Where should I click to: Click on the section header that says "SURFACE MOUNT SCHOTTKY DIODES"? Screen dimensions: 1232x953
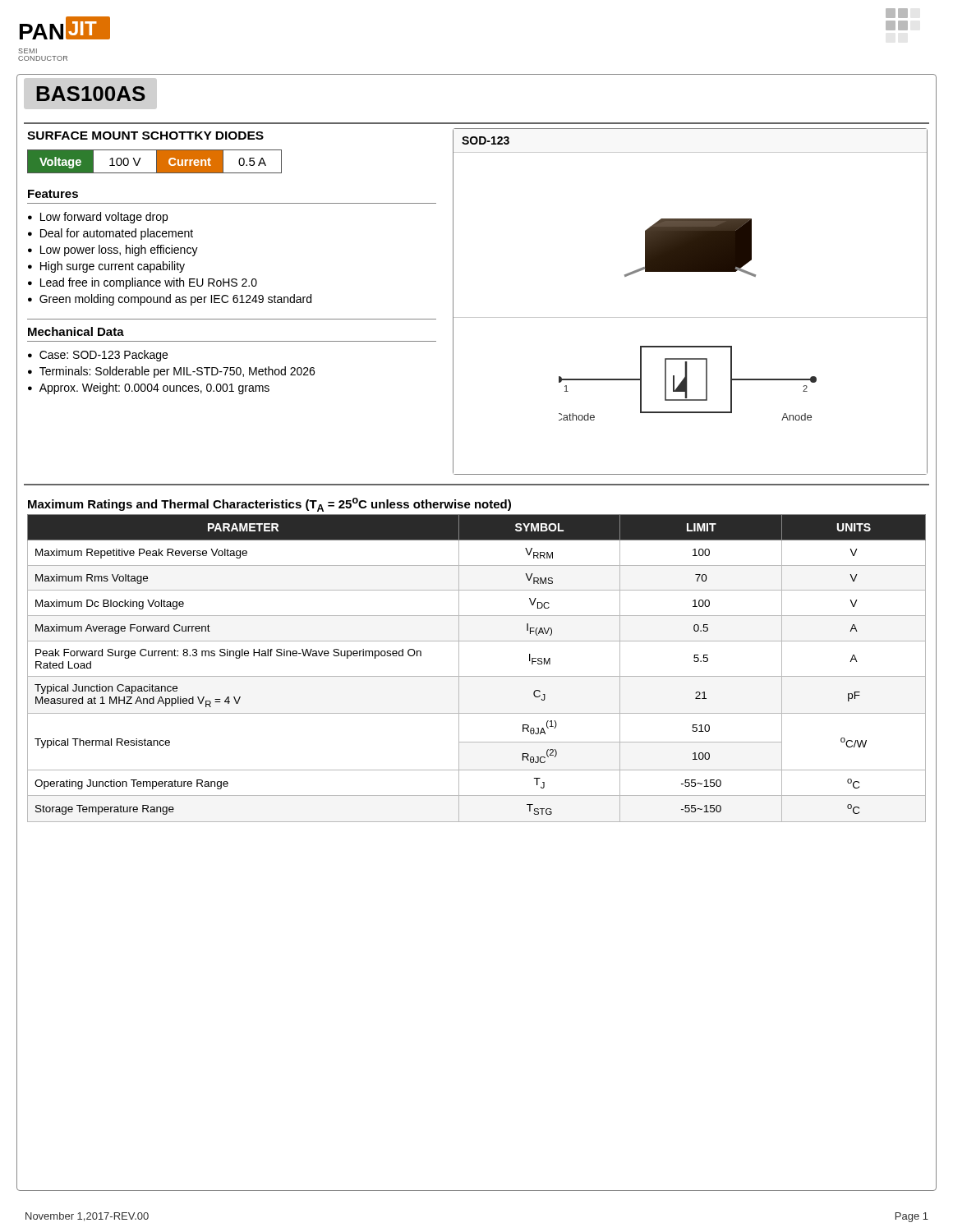click(x=145, y=135)
